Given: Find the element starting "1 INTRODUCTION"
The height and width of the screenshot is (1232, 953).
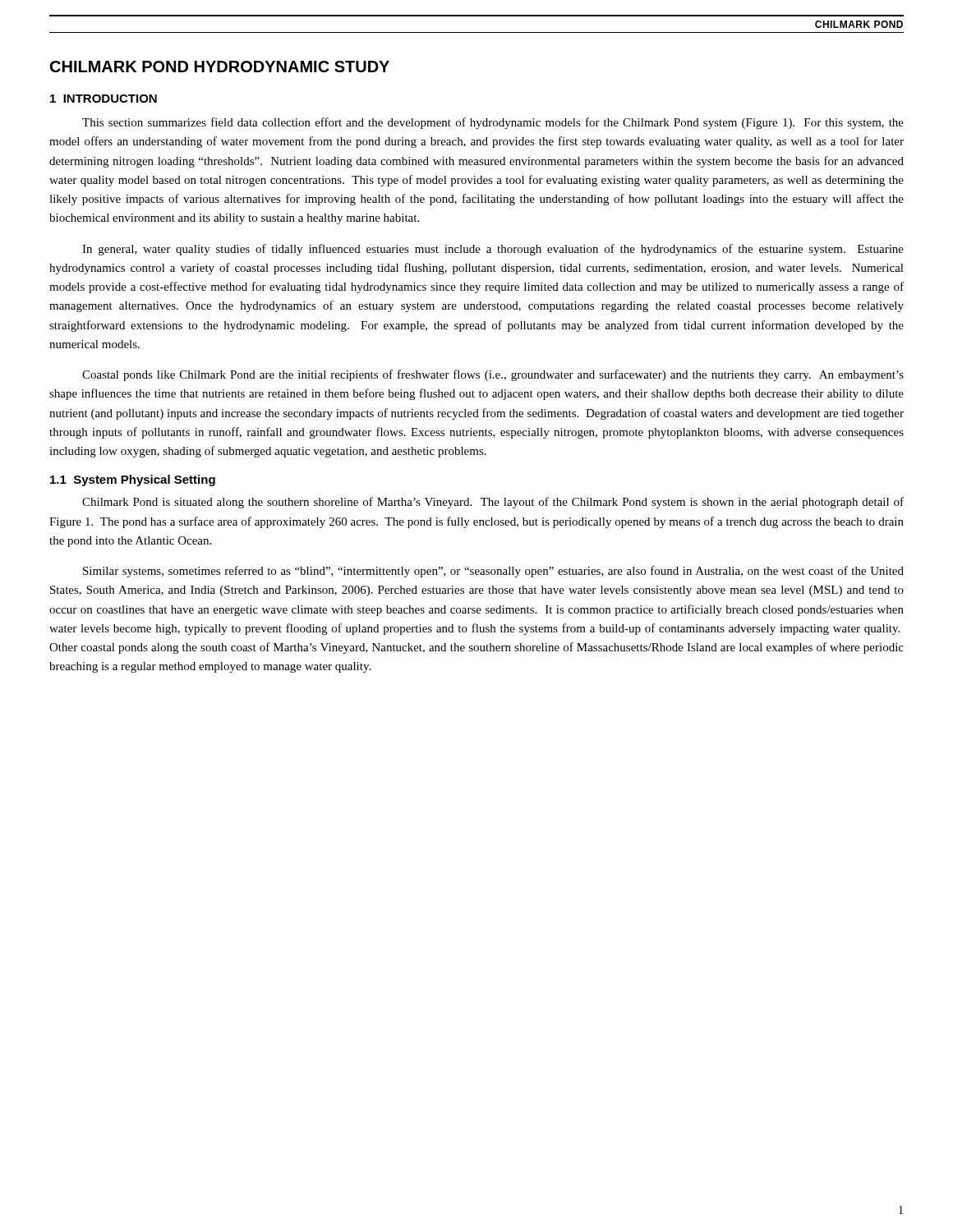Looking at the screenshot, I should pos(103,98).
